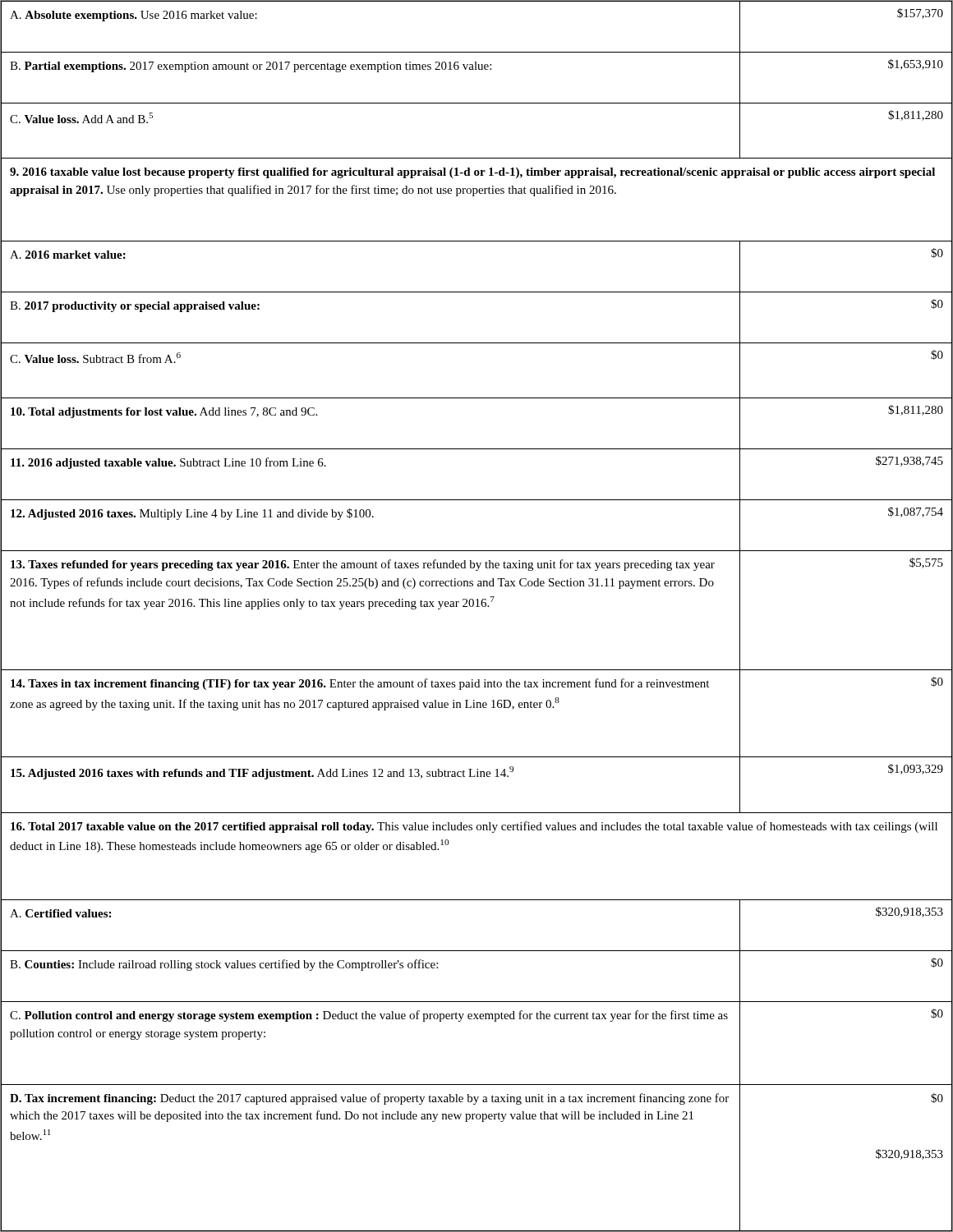Find the text block with the text "Taxes in tax increment financing"

(360, 694)
